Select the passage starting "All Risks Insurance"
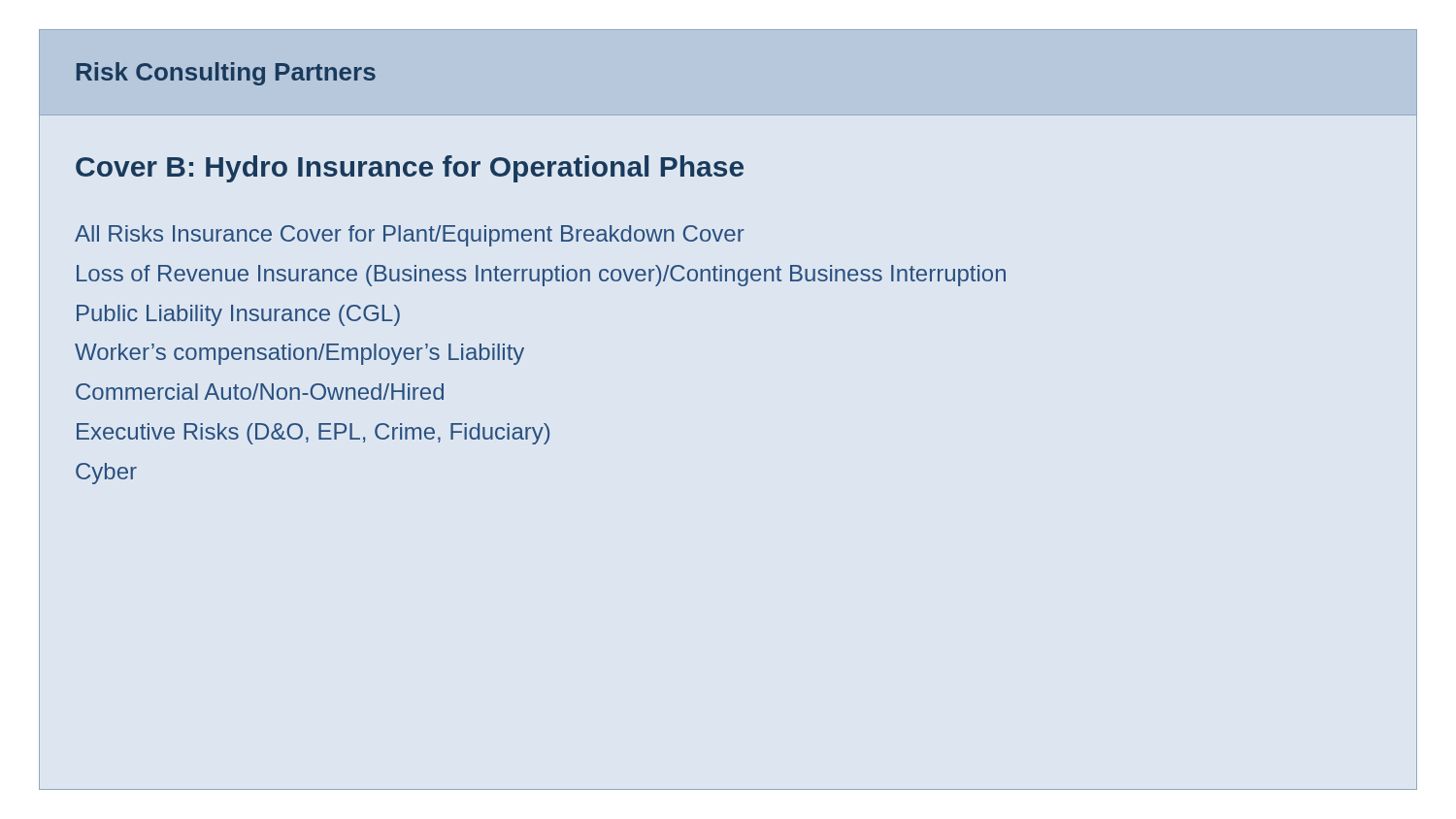Screen dimensions: 819x1456 click(x=728, y=234)
